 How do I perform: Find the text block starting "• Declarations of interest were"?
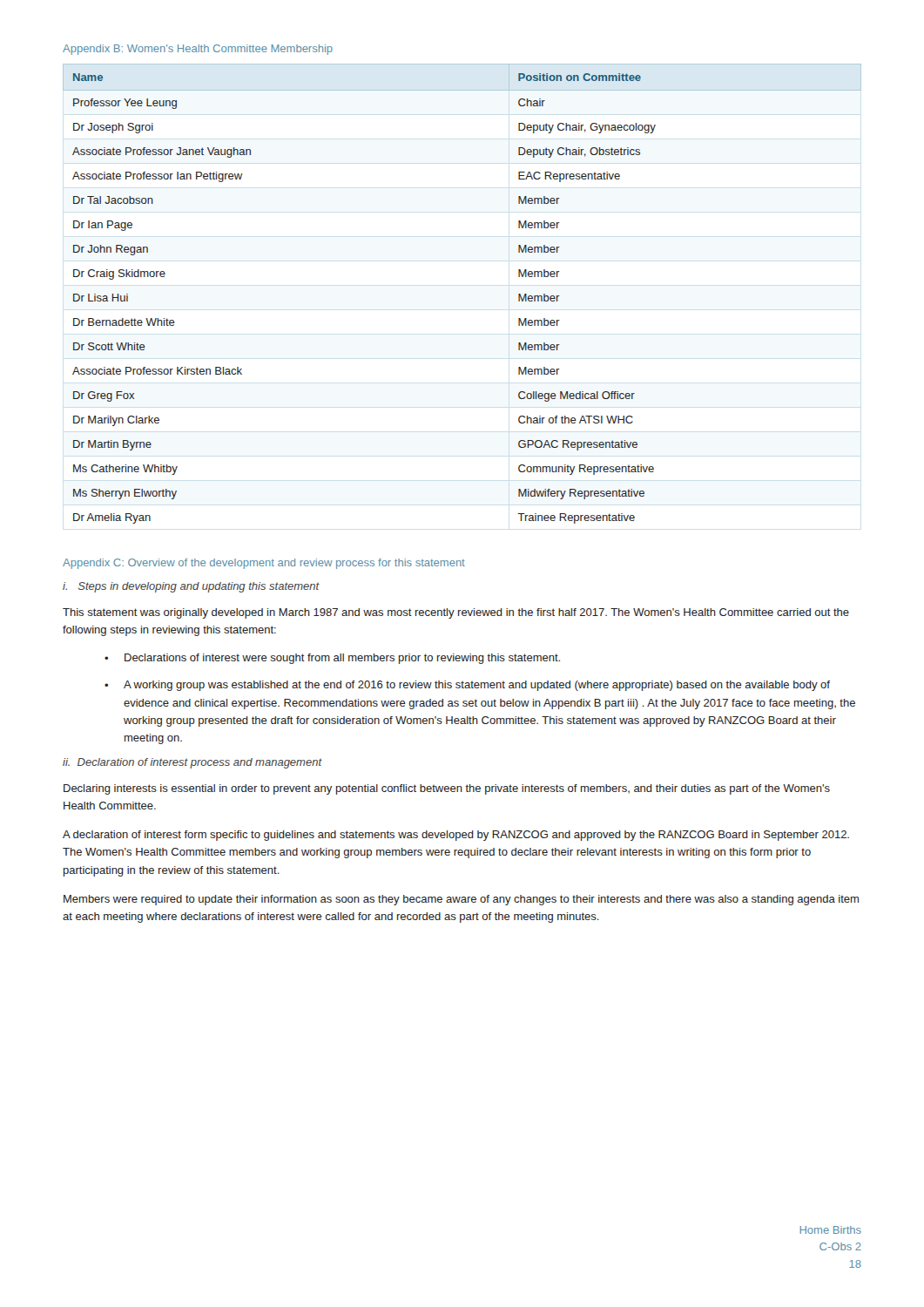click(x=483, y=659)
